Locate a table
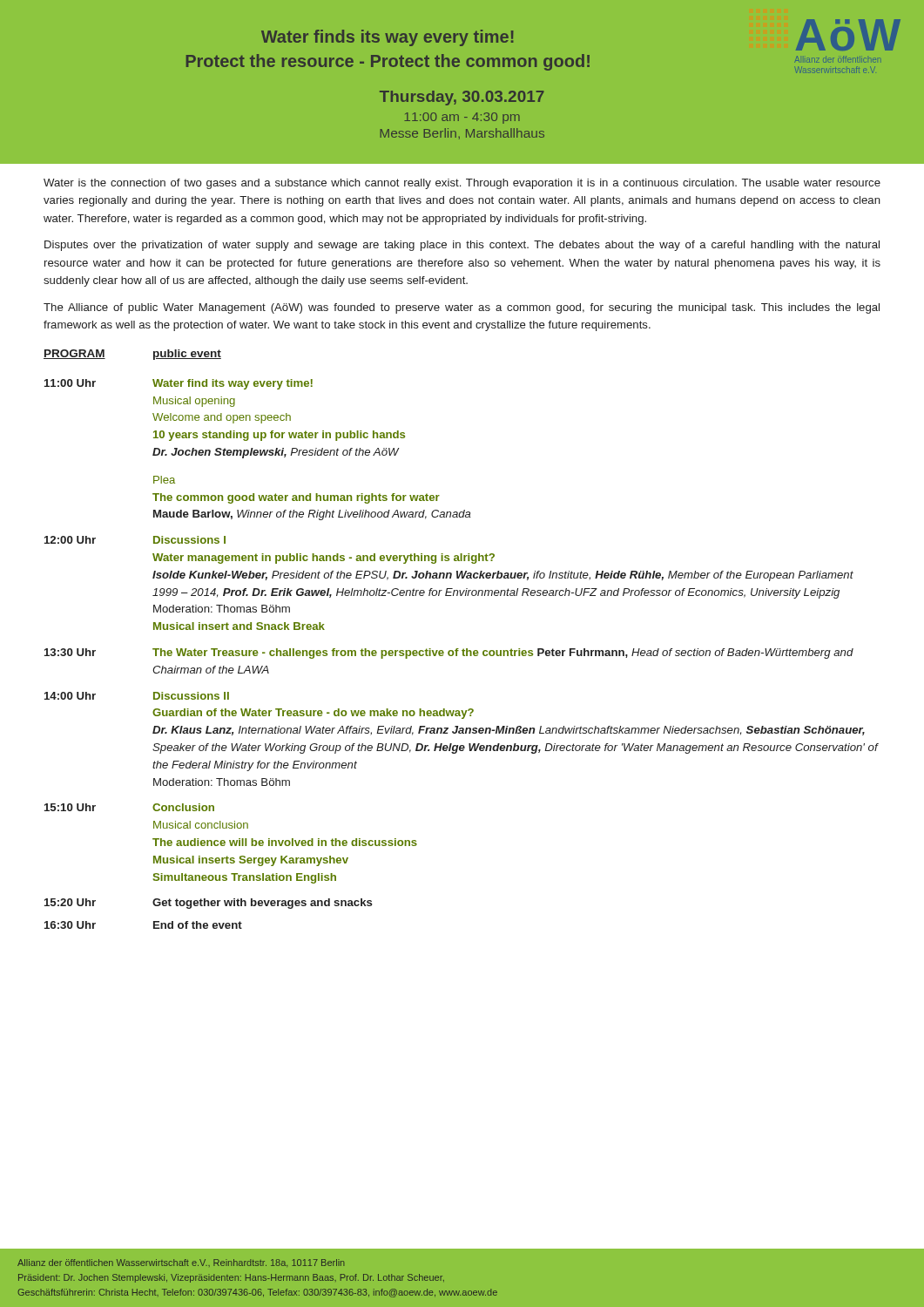Screen dimensions: 1307x924 coord(462,639)
